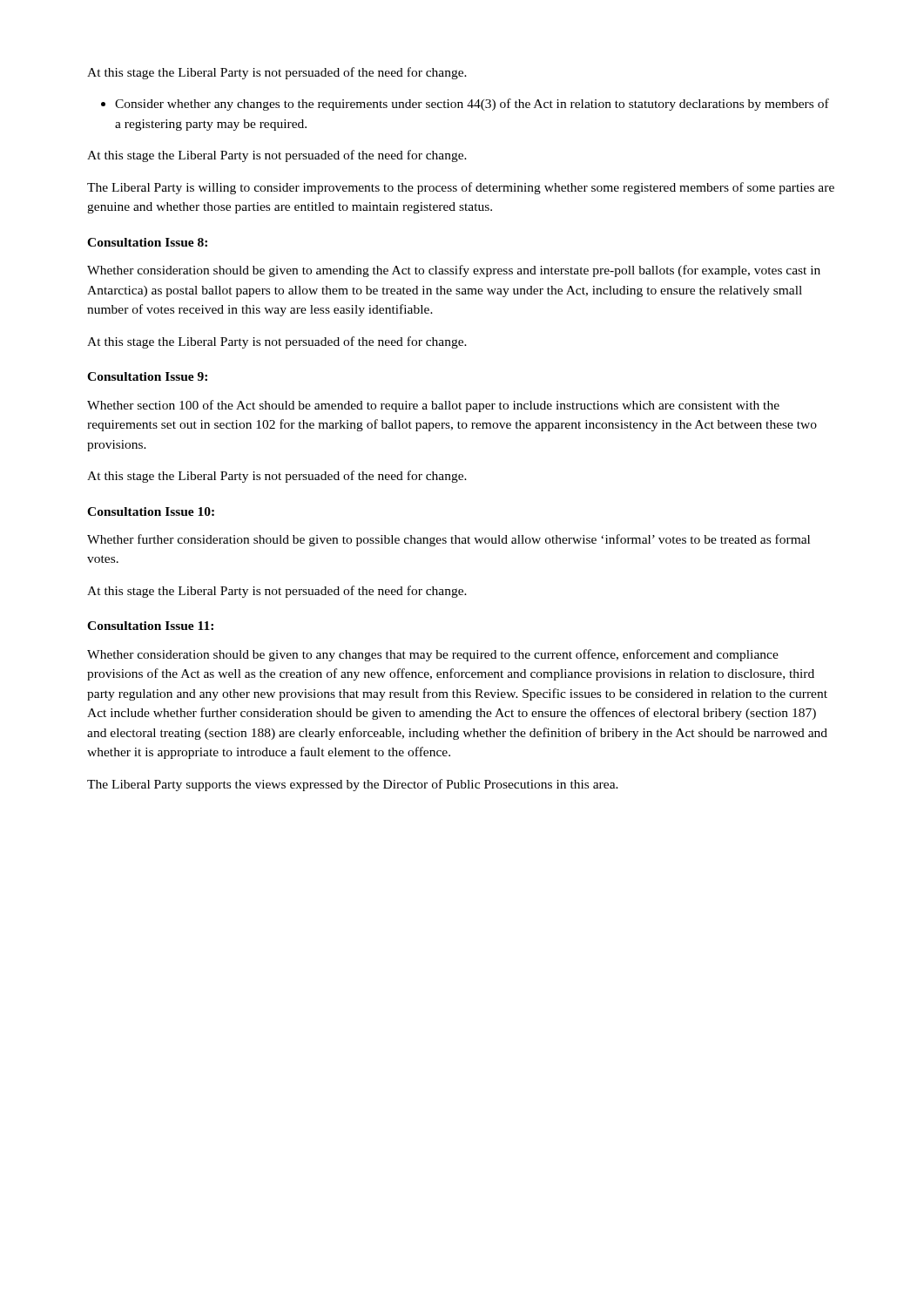The width and height of the screenshot is (924, 1307).
Task: Click on the block starting "Consultation Issue 8:"
Action: [x=147, y=242]
